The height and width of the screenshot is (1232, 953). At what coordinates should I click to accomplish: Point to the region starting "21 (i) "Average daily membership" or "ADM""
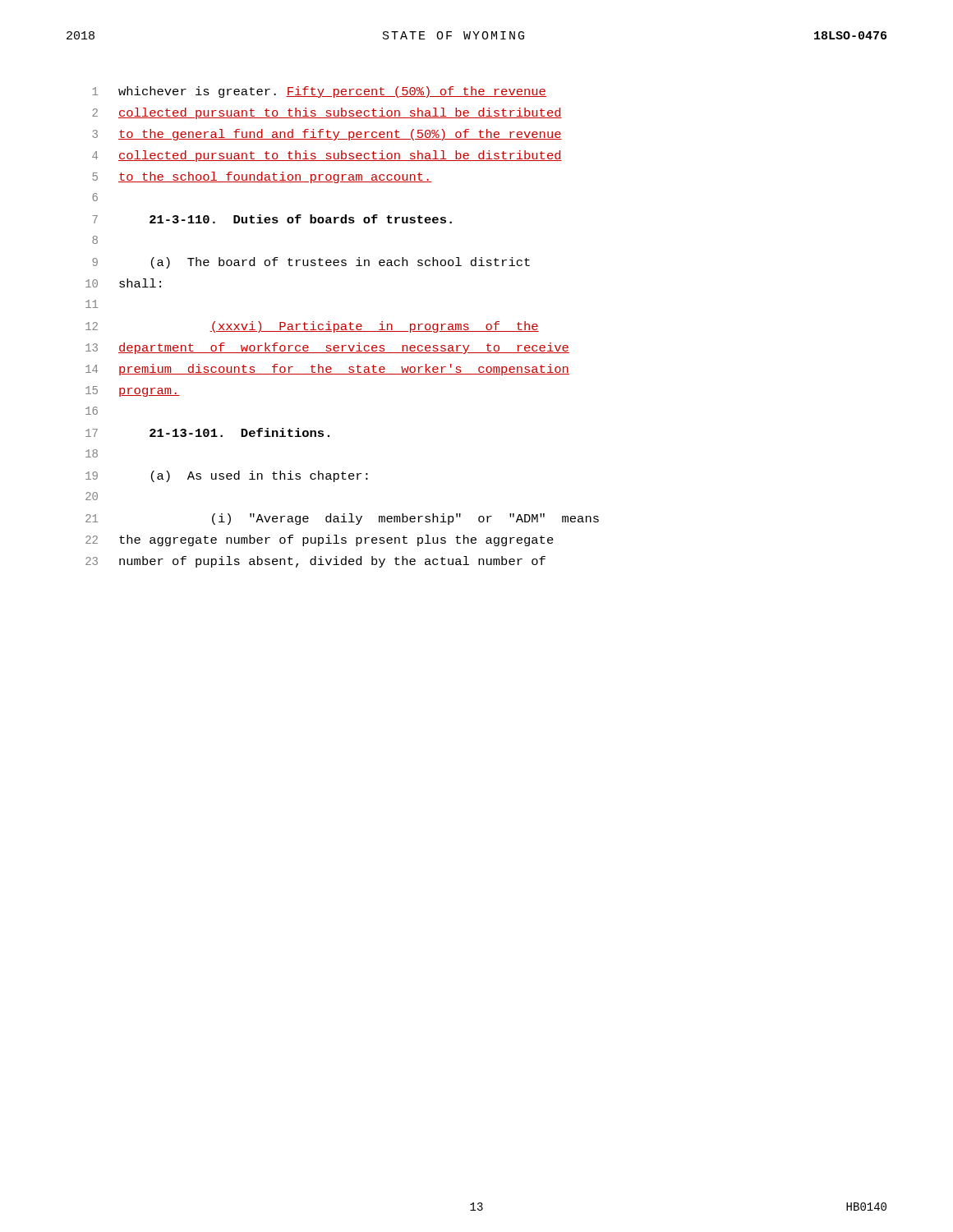point(476,520)
